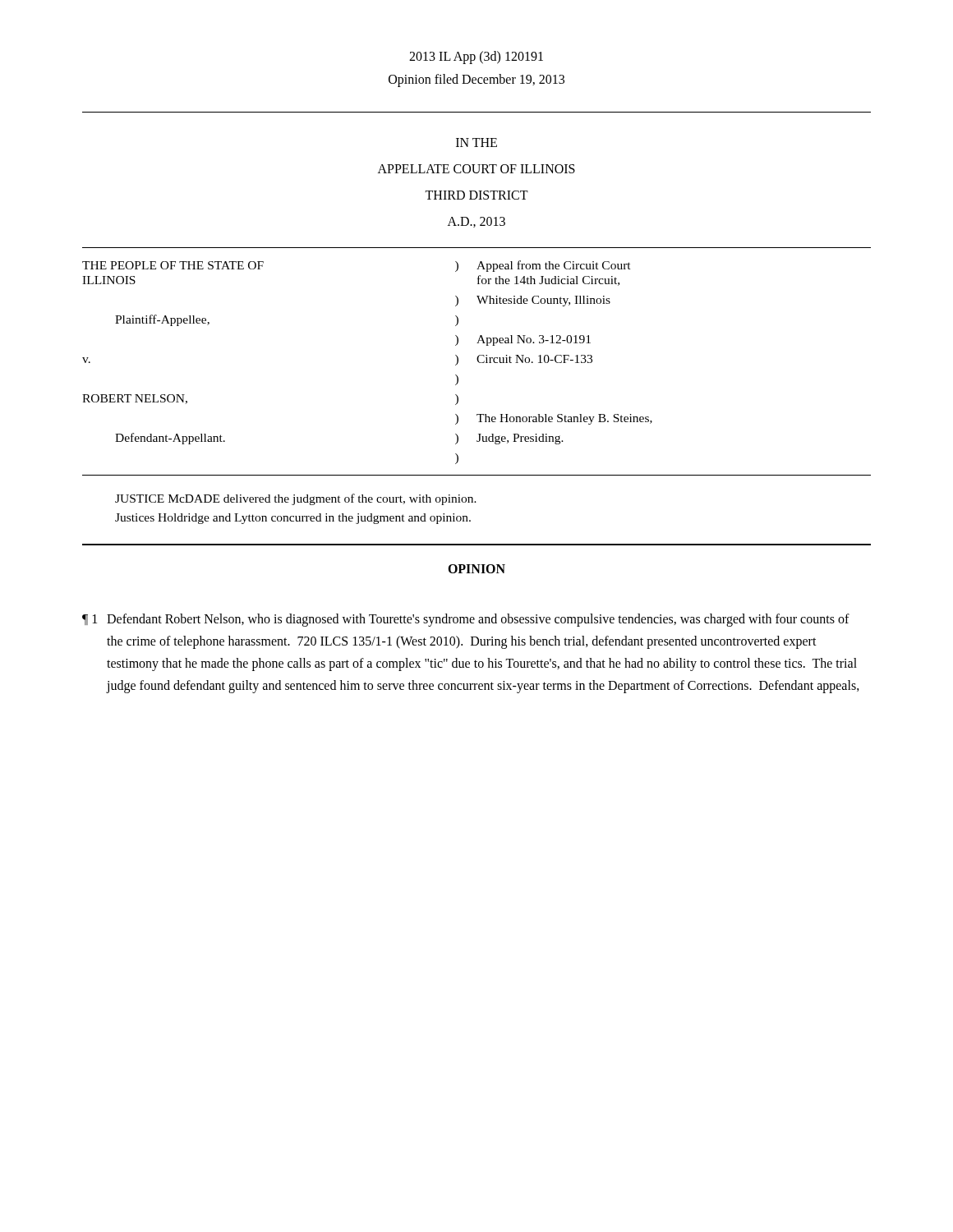Image resolution: width=953 pixels, height=1232 pixels.
Task: Point to "Opinion filed December 19, 2013"
Action: (x=476, y=79)
